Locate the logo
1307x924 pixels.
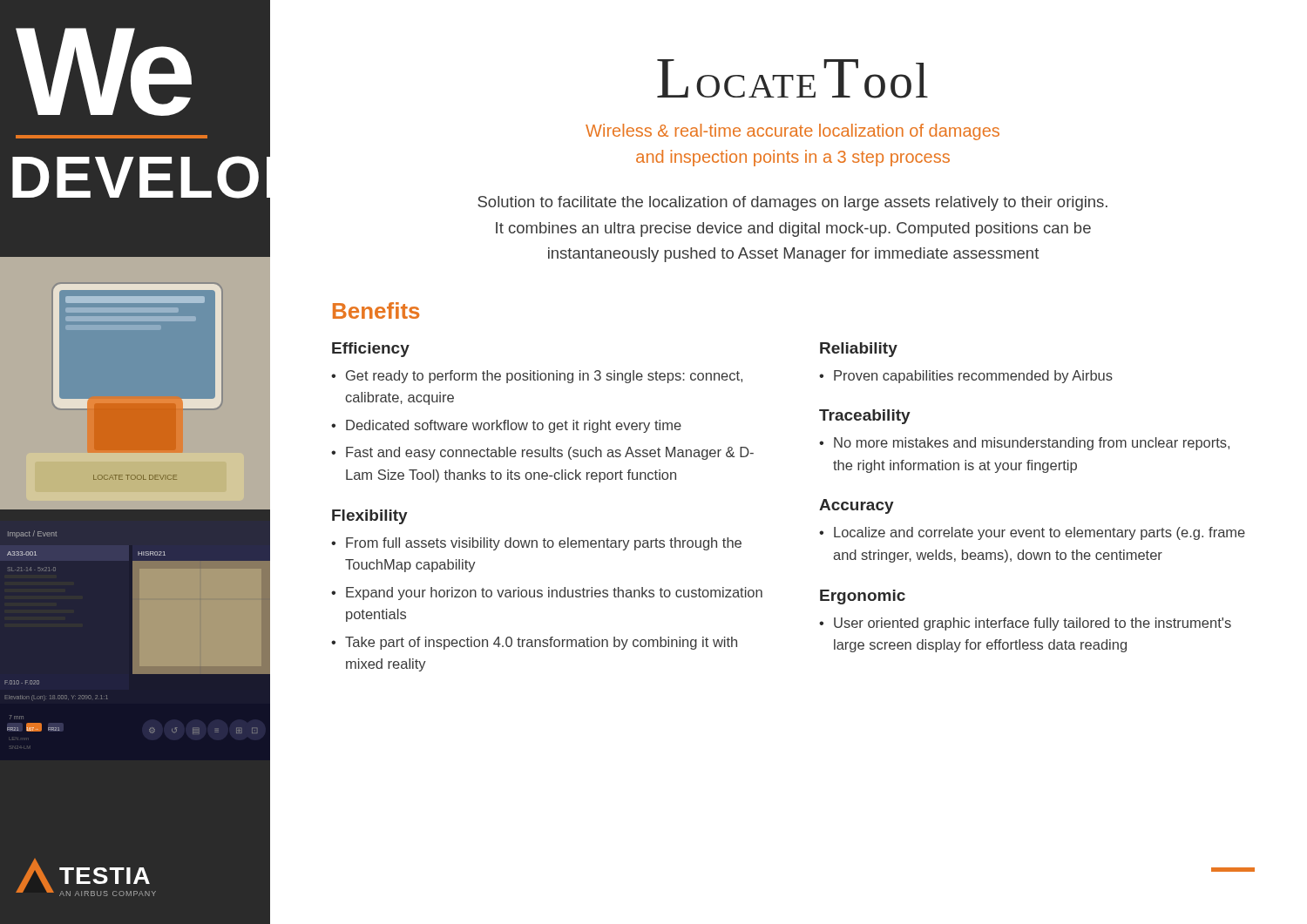129,879
